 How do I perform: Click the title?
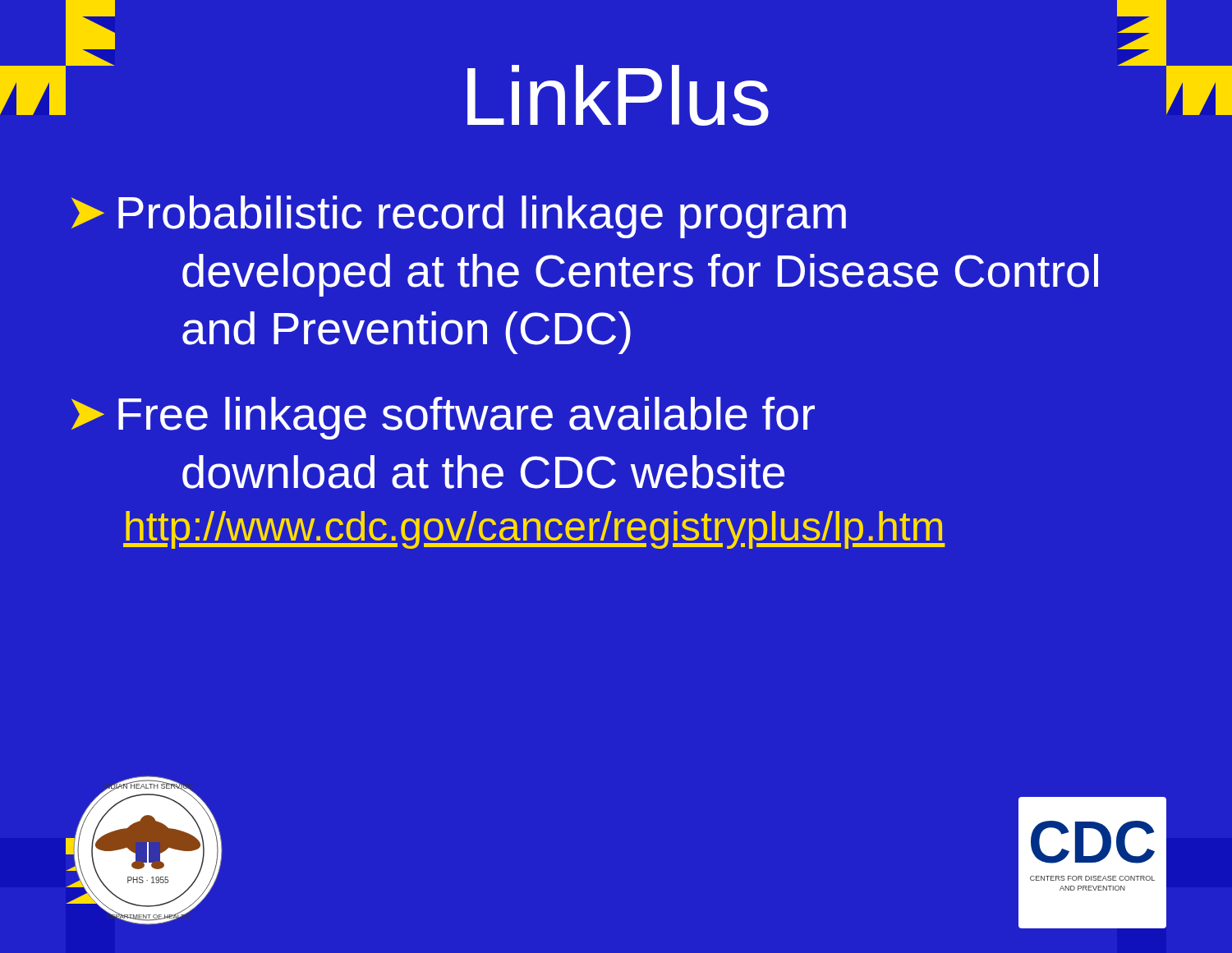616,96
